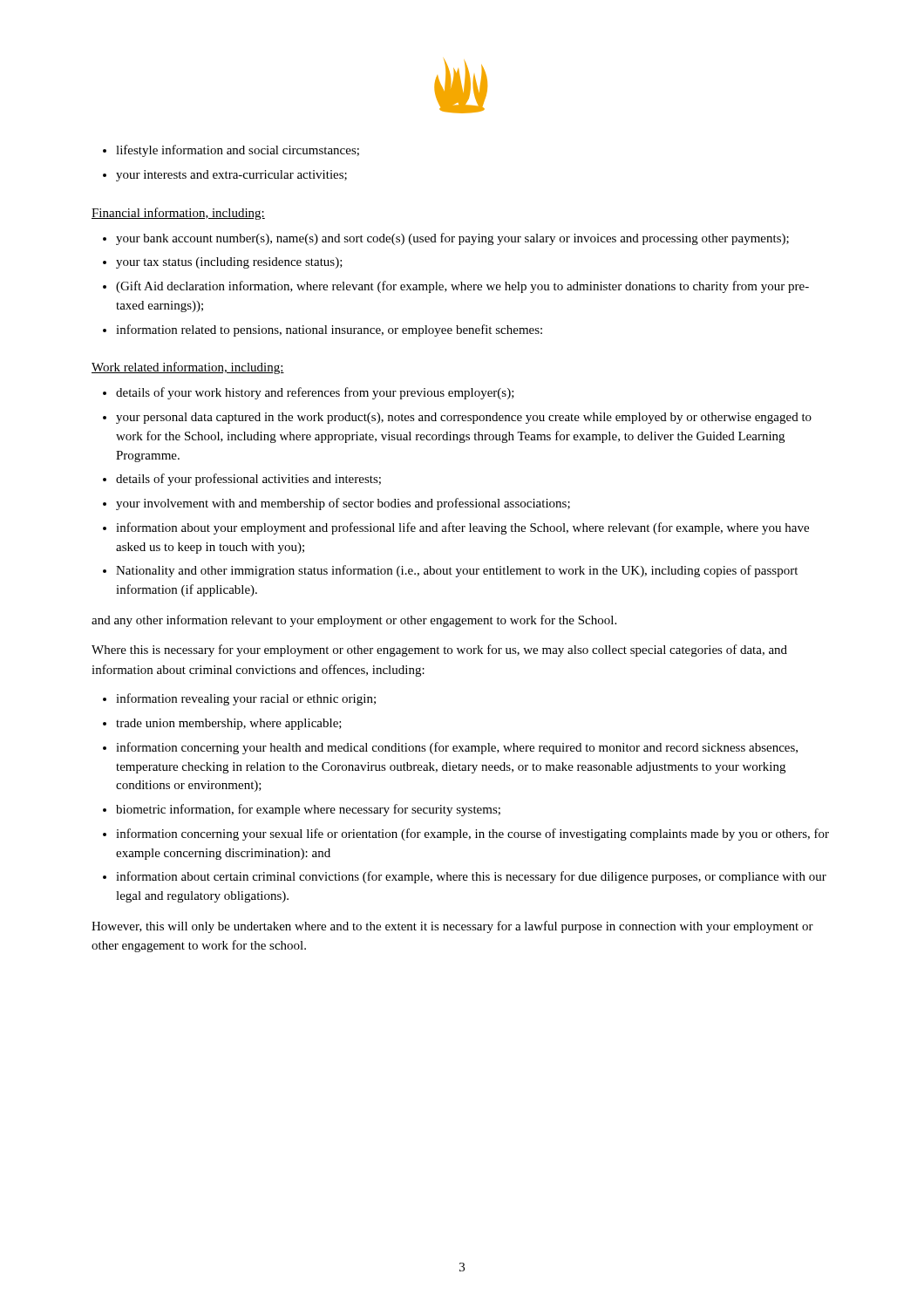Screen dimensions: 1308x924
Task: Find the element starting "your personal data captured in the work product(s),"
Action: click(x=464, y=436)
